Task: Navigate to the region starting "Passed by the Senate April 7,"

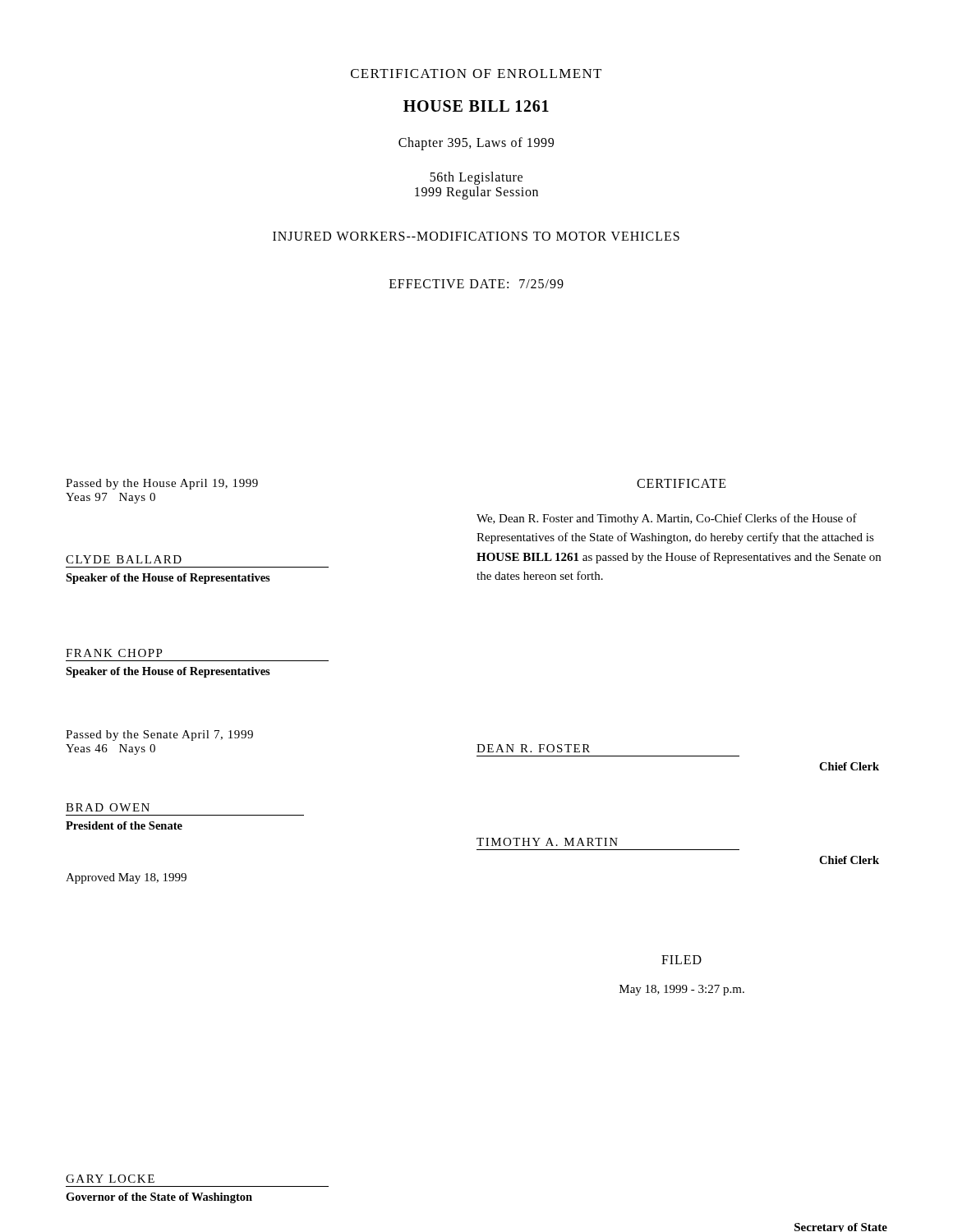Action: pyautogui.click(x=160, y=741)
